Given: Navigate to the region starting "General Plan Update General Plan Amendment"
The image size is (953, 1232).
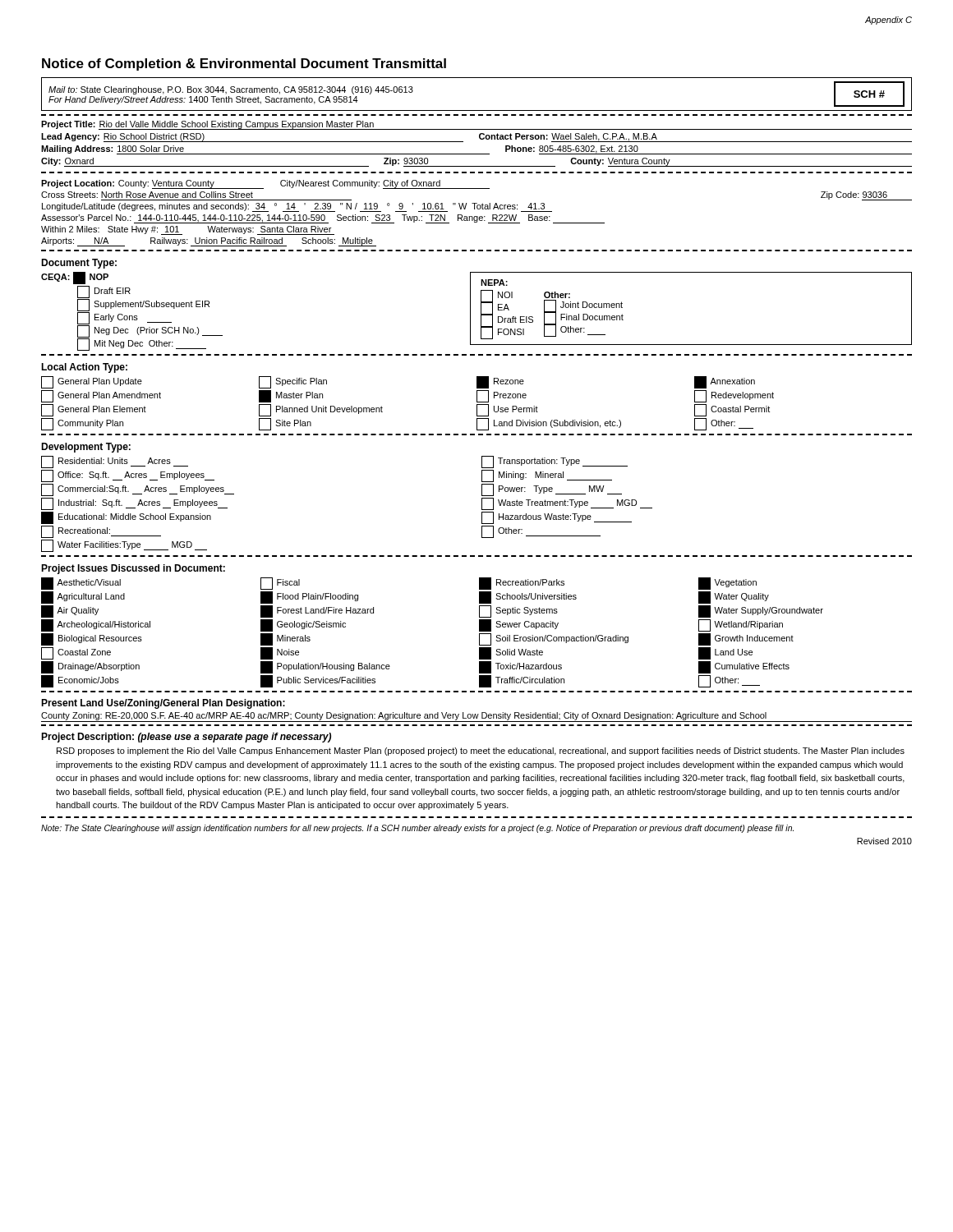Looking at the screenshot, I should point(476,403).
